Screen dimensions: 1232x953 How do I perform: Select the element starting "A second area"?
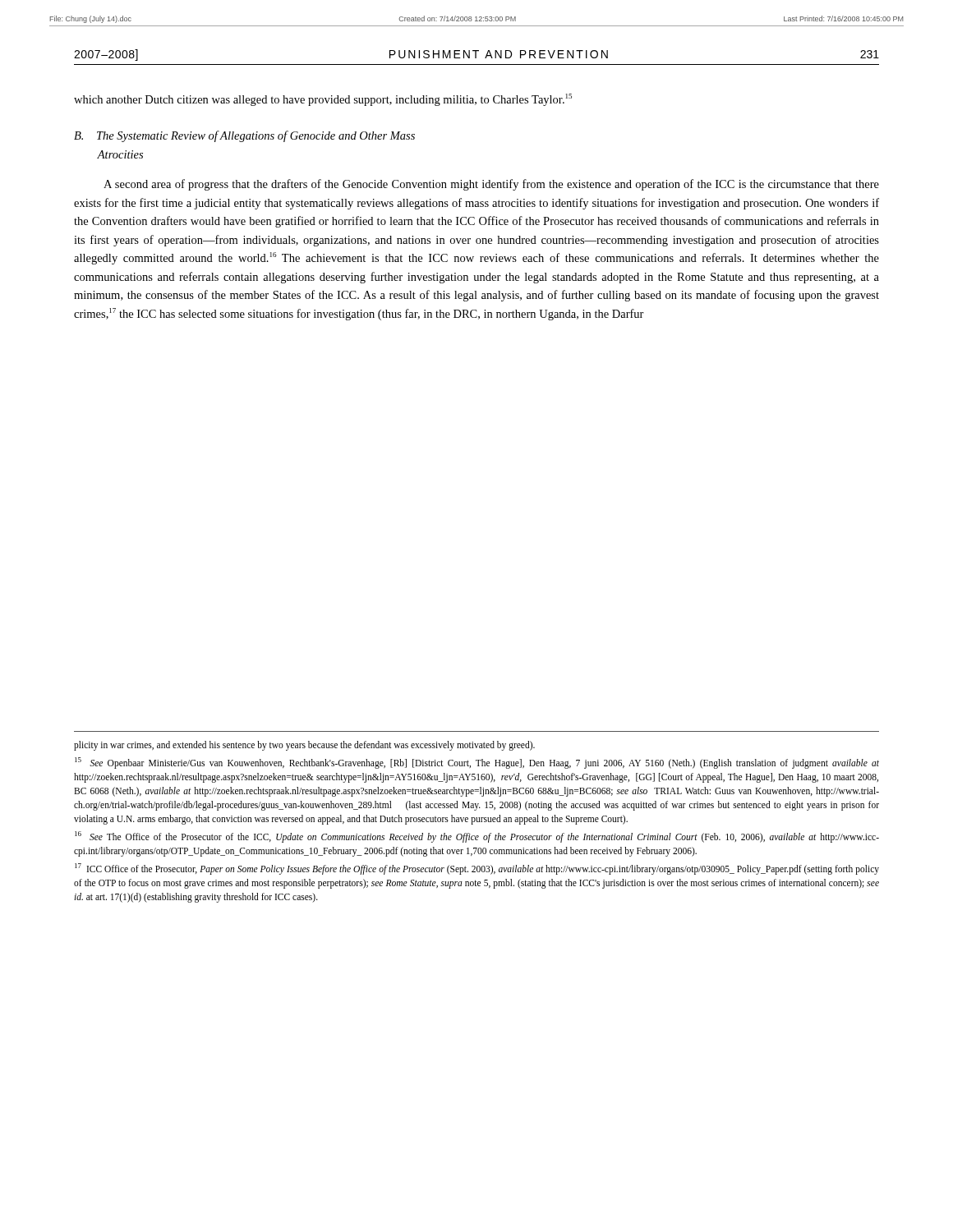[476, 249]
